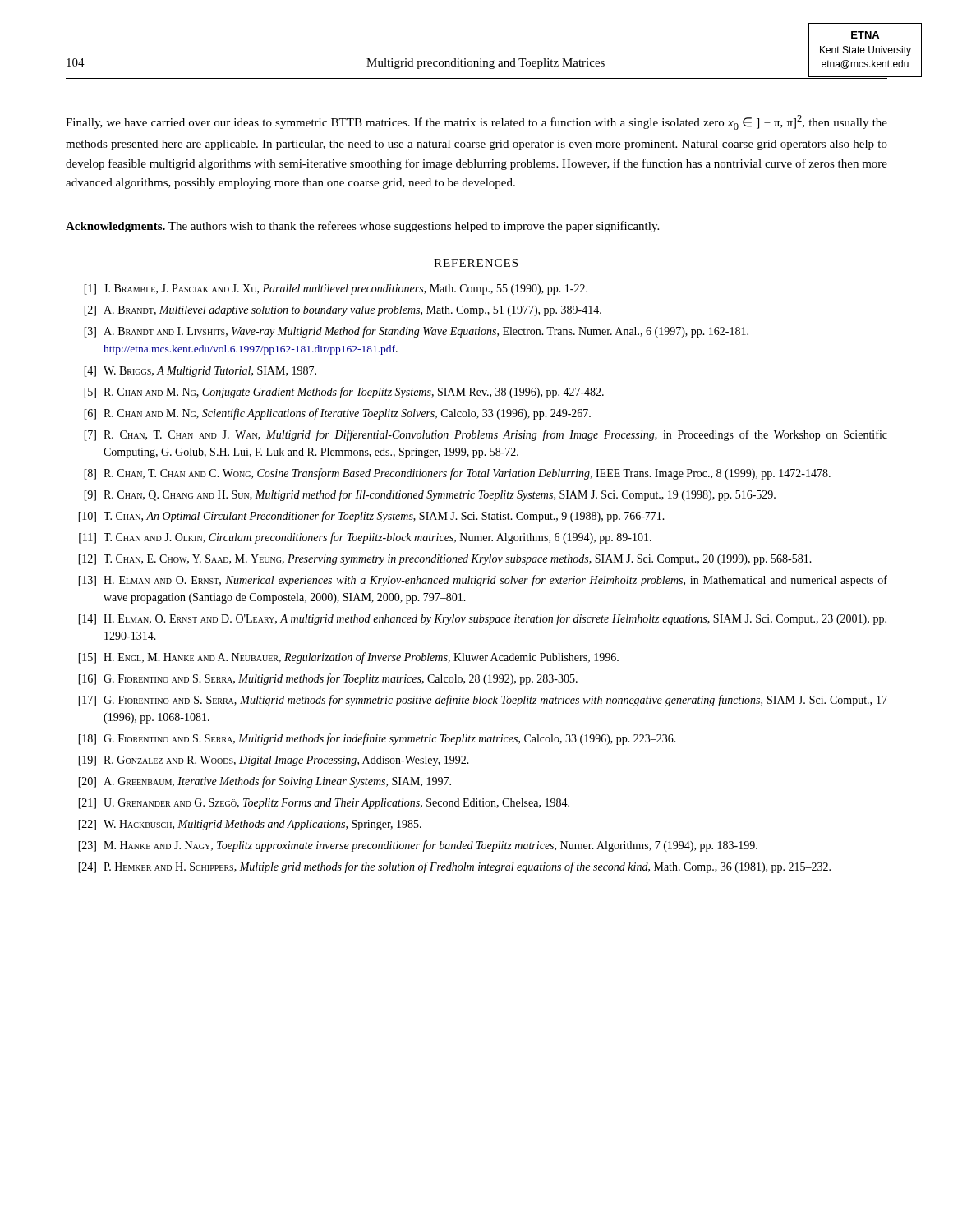Click on the list item with the text "[21] U. Grenander and G. Szegö, Toeplitz Forms"
Viewport: 953px width, 1232px height.
(x=476, y=803)
